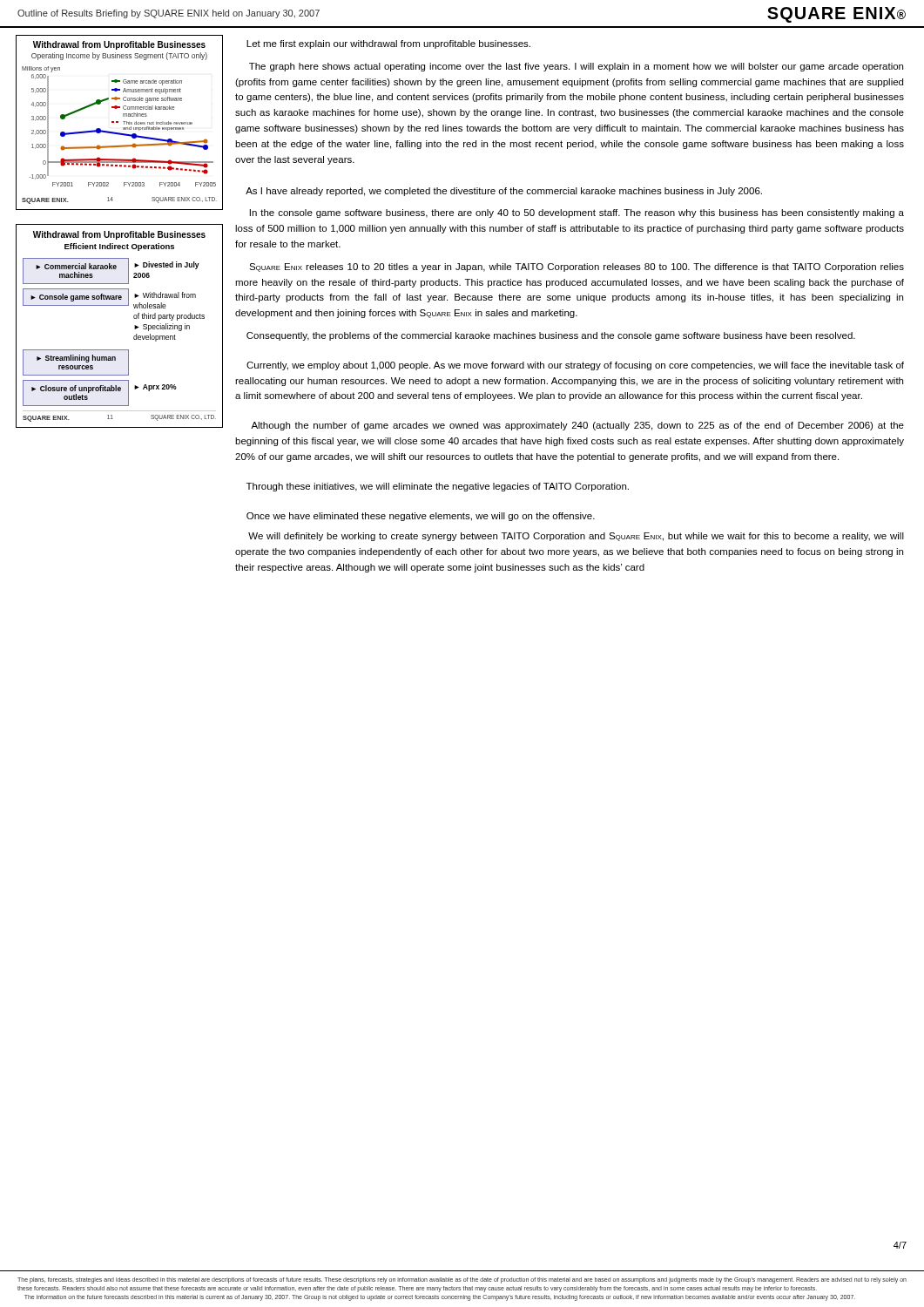Find the text block that says "As I have already reported, we completed the"
The height and width of the screenshot is (1307, 924).
[499, 190]
